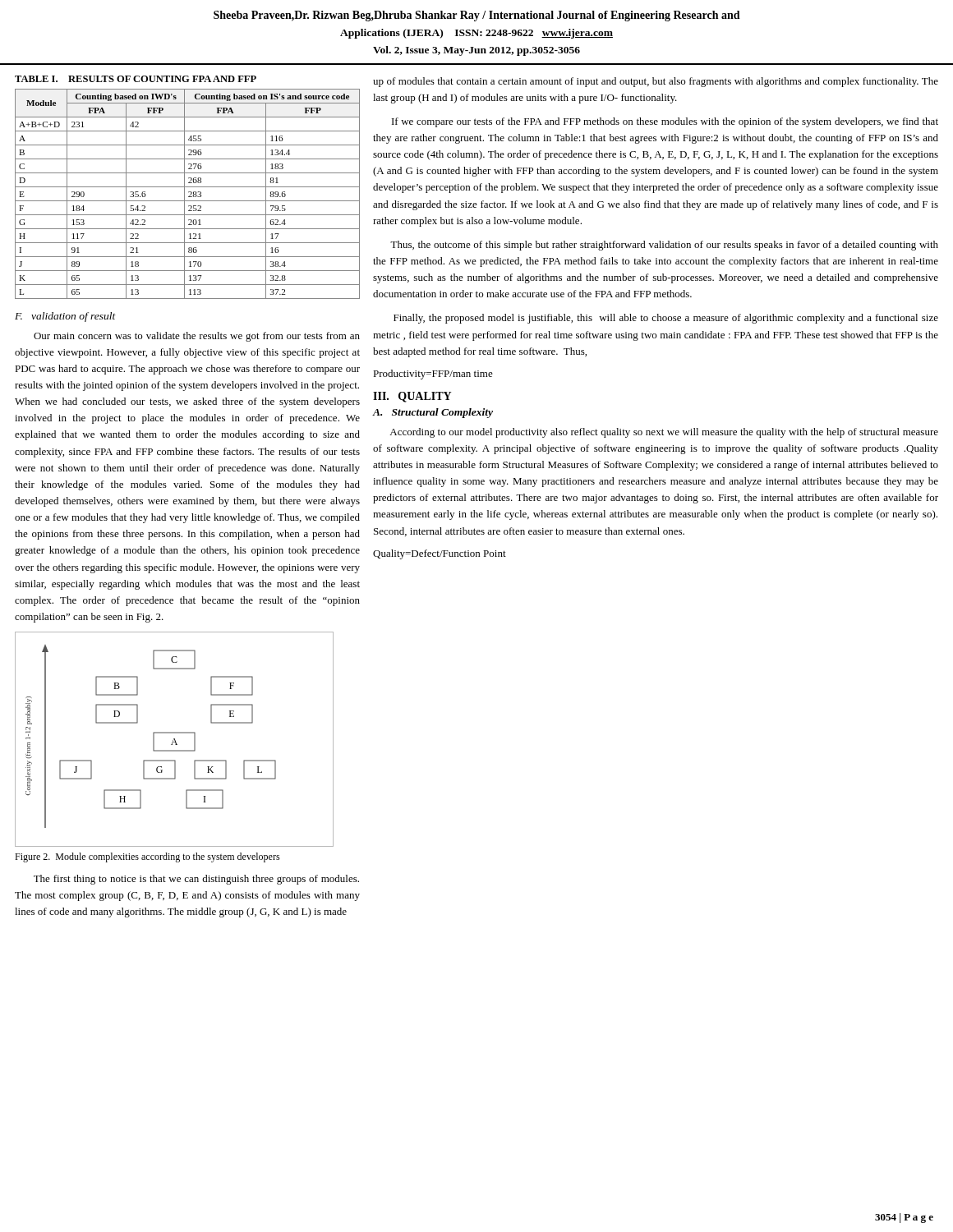
Task: Click on the text block that says "Our main concern was to validate"
Action: [187, 476]
